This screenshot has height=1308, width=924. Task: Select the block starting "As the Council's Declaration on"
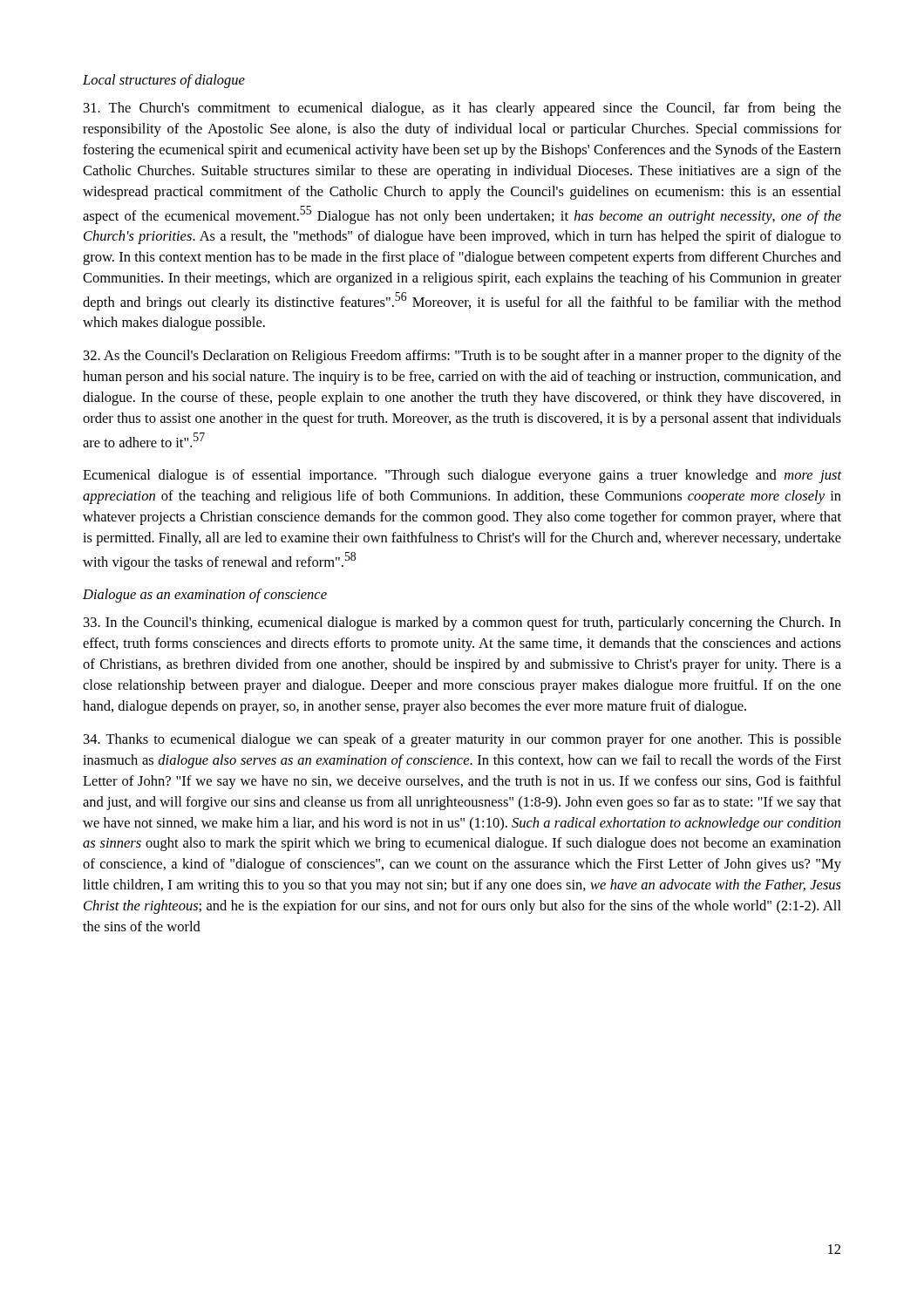(x=462, y=399)
